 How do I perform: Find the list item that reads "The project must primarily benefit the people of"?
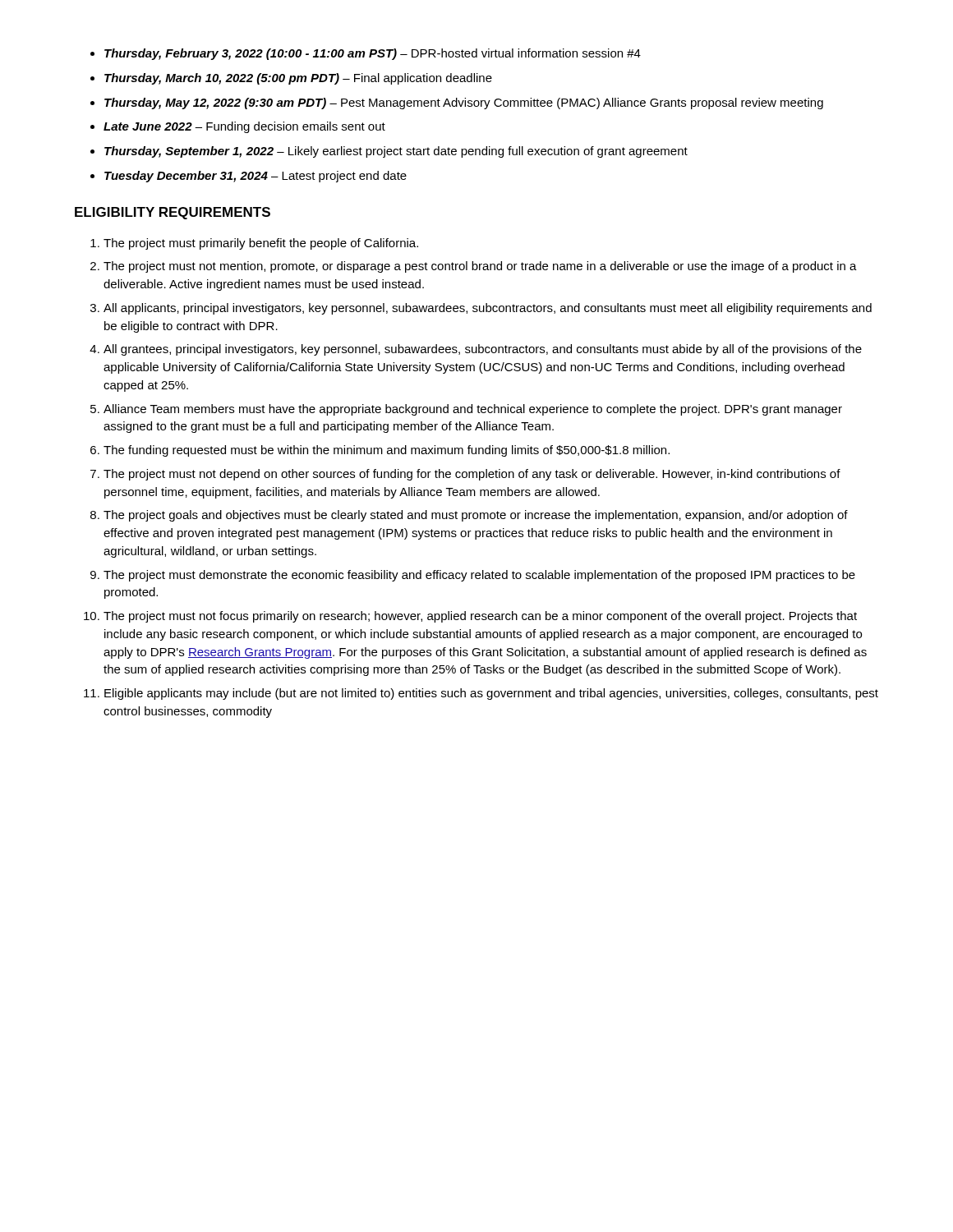coord(261,244)
